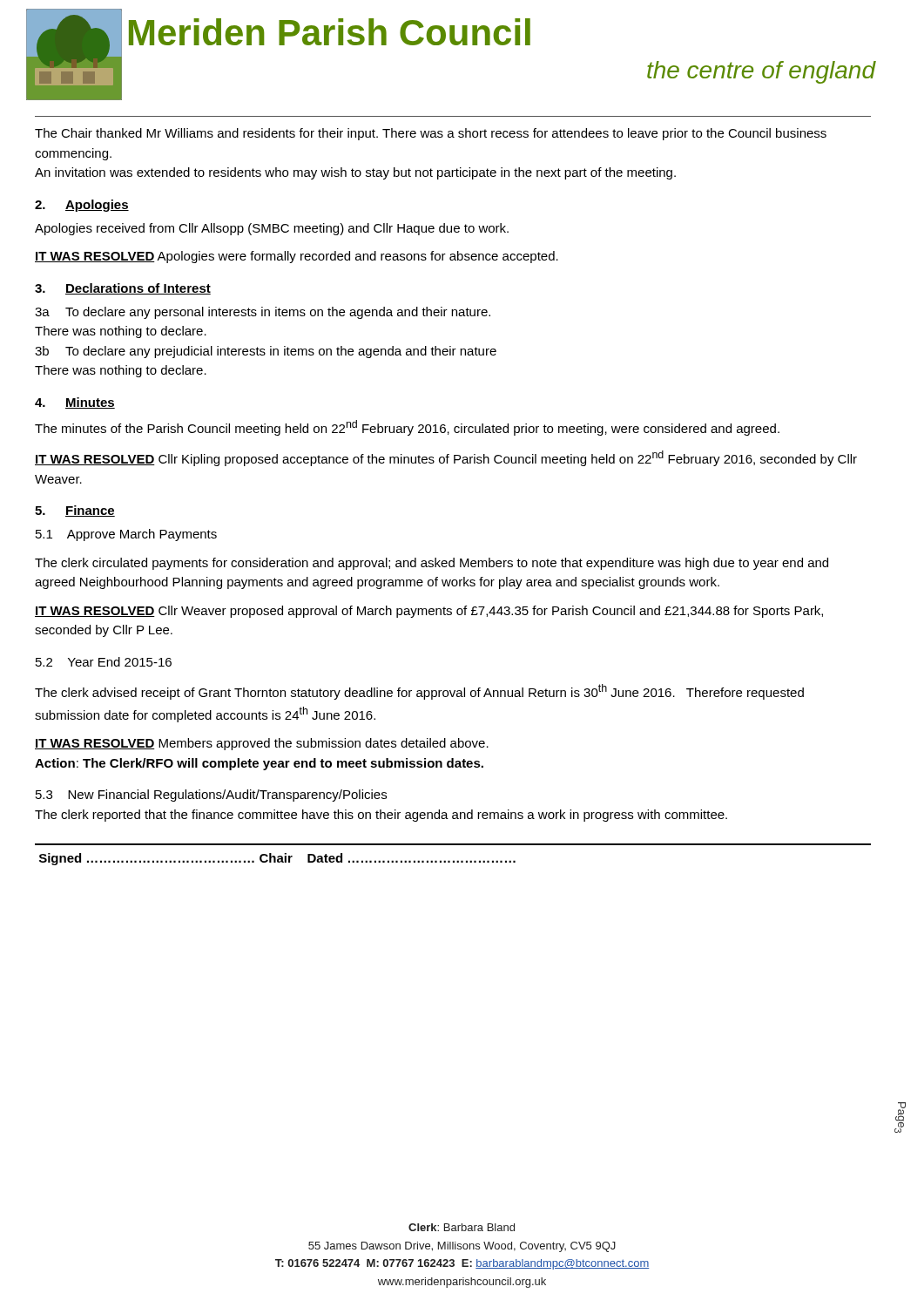This screenshot has height=1307, width=924.
Task: Point to the block starting "2 Year End"
Action: pos(103,661)
